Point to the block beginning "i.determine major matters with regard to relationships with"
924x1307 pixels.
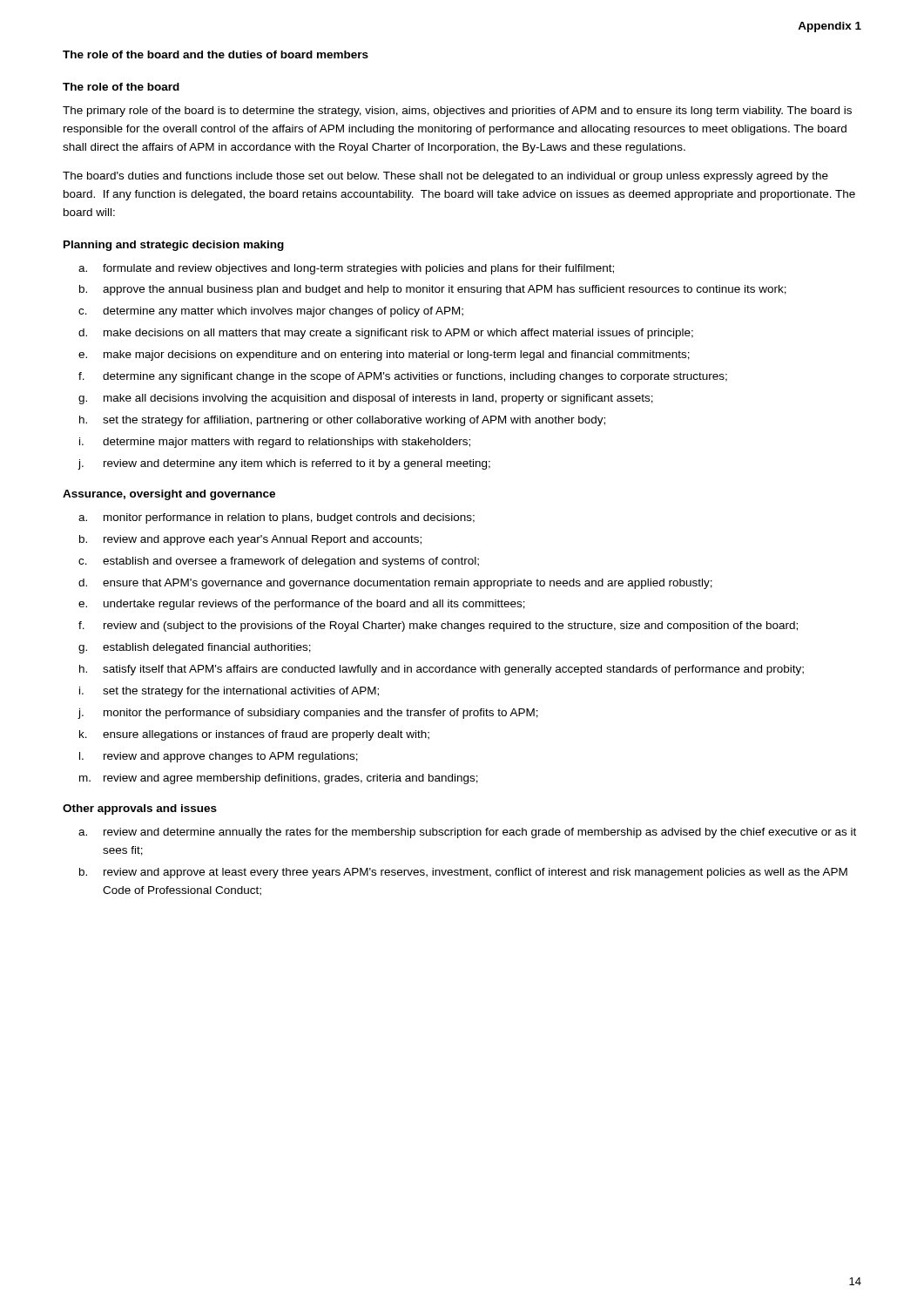tap(470, 442)
